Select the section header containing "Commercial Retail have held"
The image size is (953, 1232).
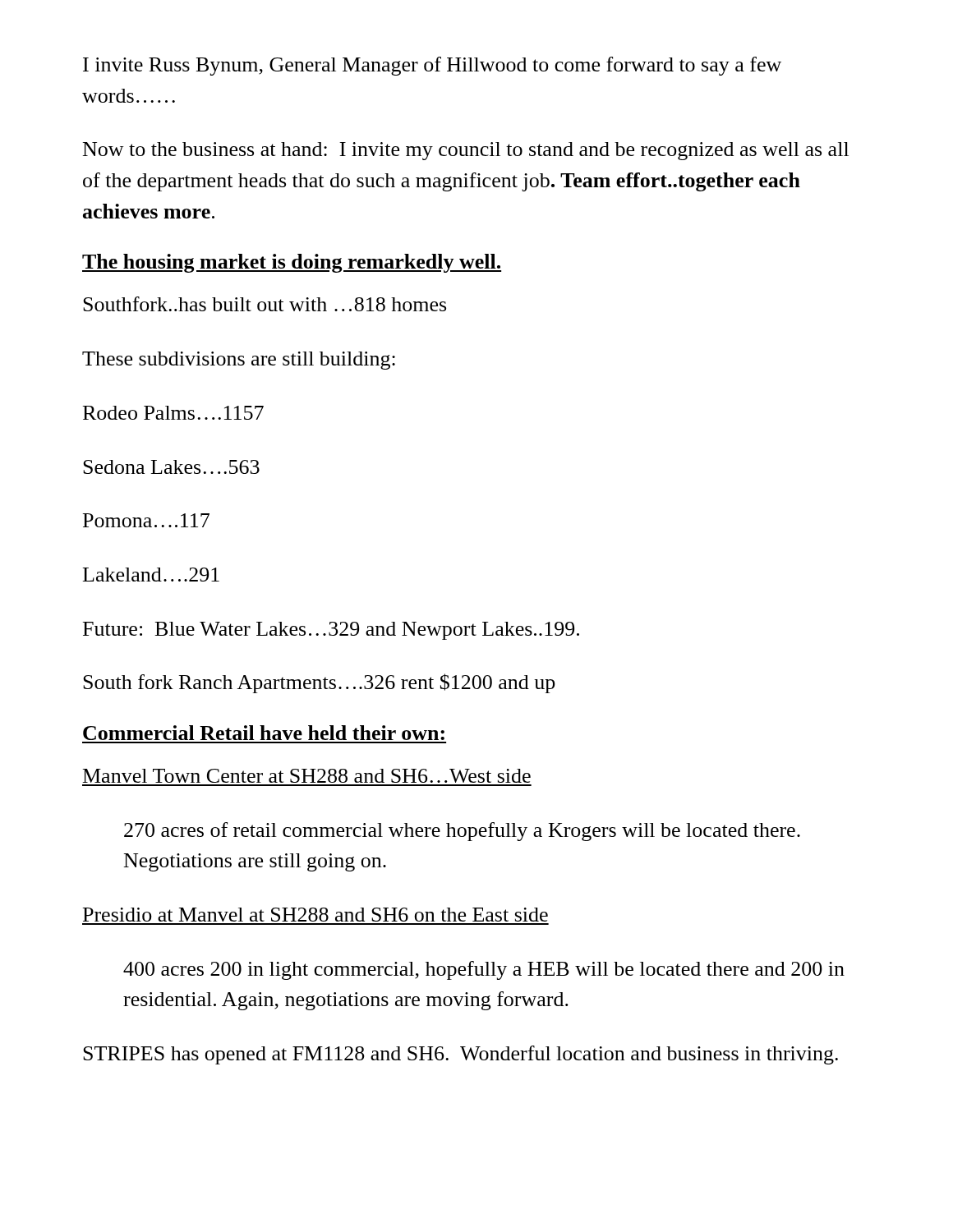[x=264, y=733]
